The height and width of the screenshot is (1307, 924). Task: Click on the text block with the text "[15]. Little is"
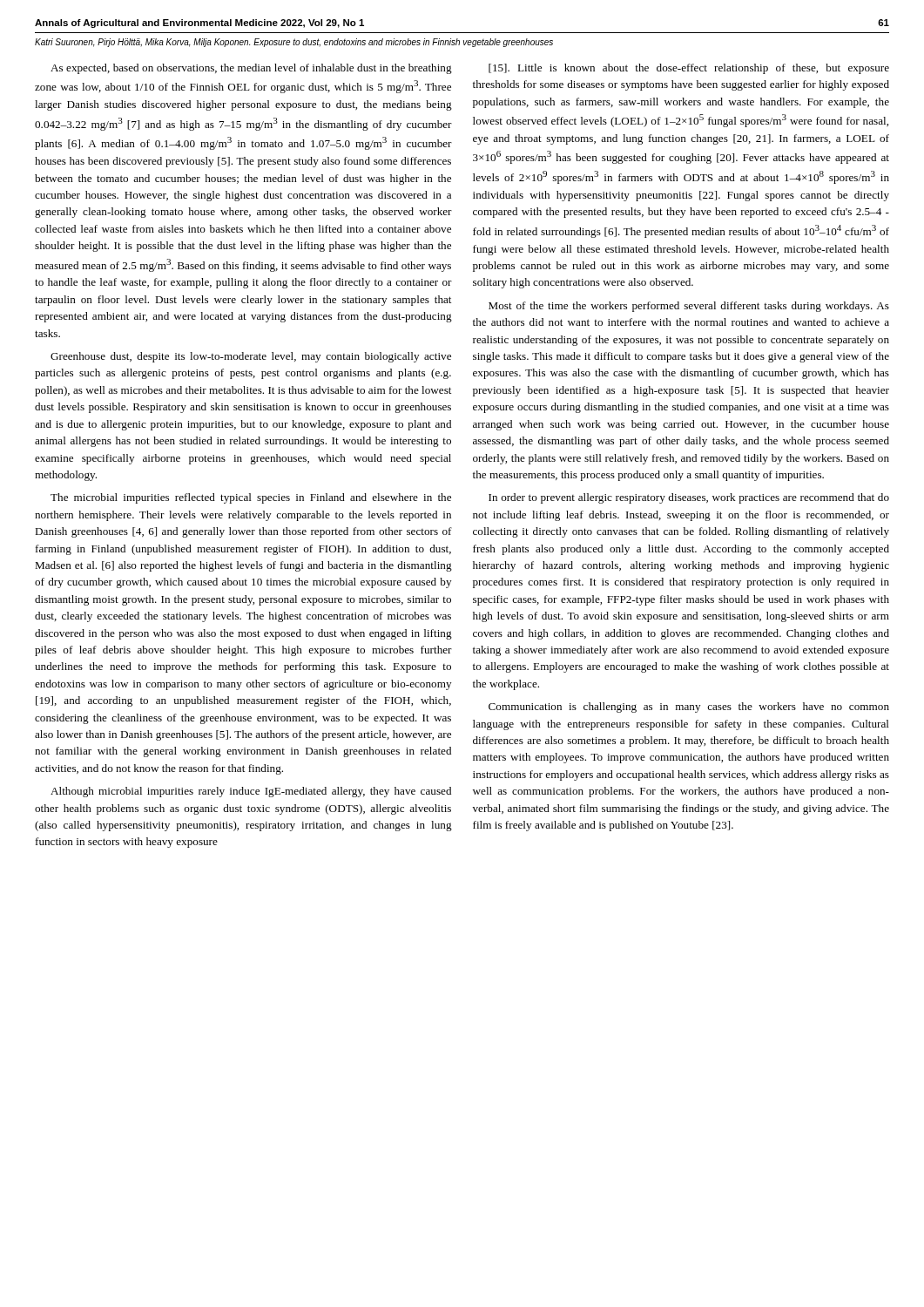point(681,175)
